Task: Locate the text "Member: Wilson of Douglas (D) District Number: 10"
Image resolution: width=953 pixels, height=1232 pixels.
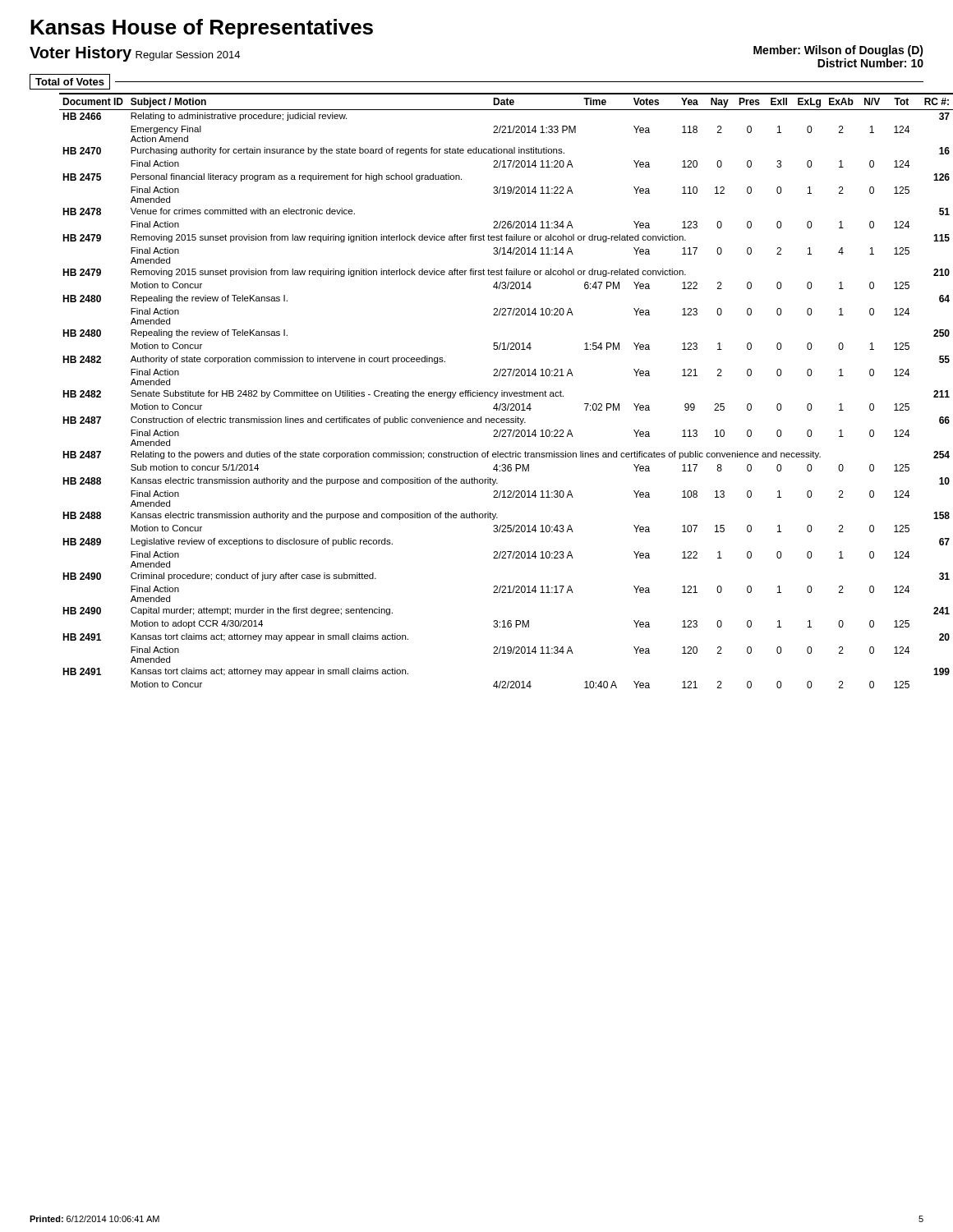Action: [x=838, y=57]
